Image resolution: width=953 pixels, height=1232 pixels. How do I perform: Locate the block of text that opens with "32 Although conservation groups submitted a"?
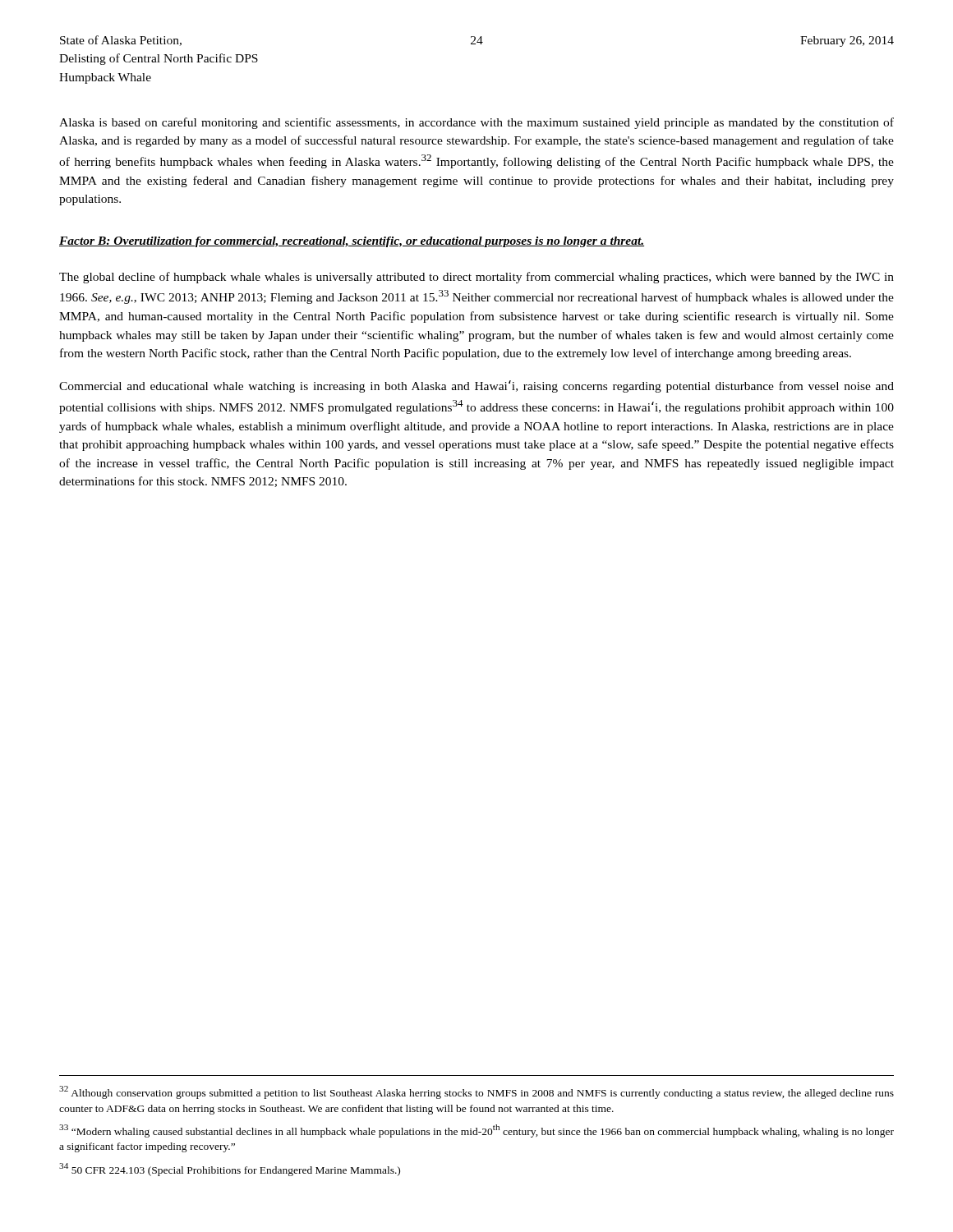[x=476, y=1099]
